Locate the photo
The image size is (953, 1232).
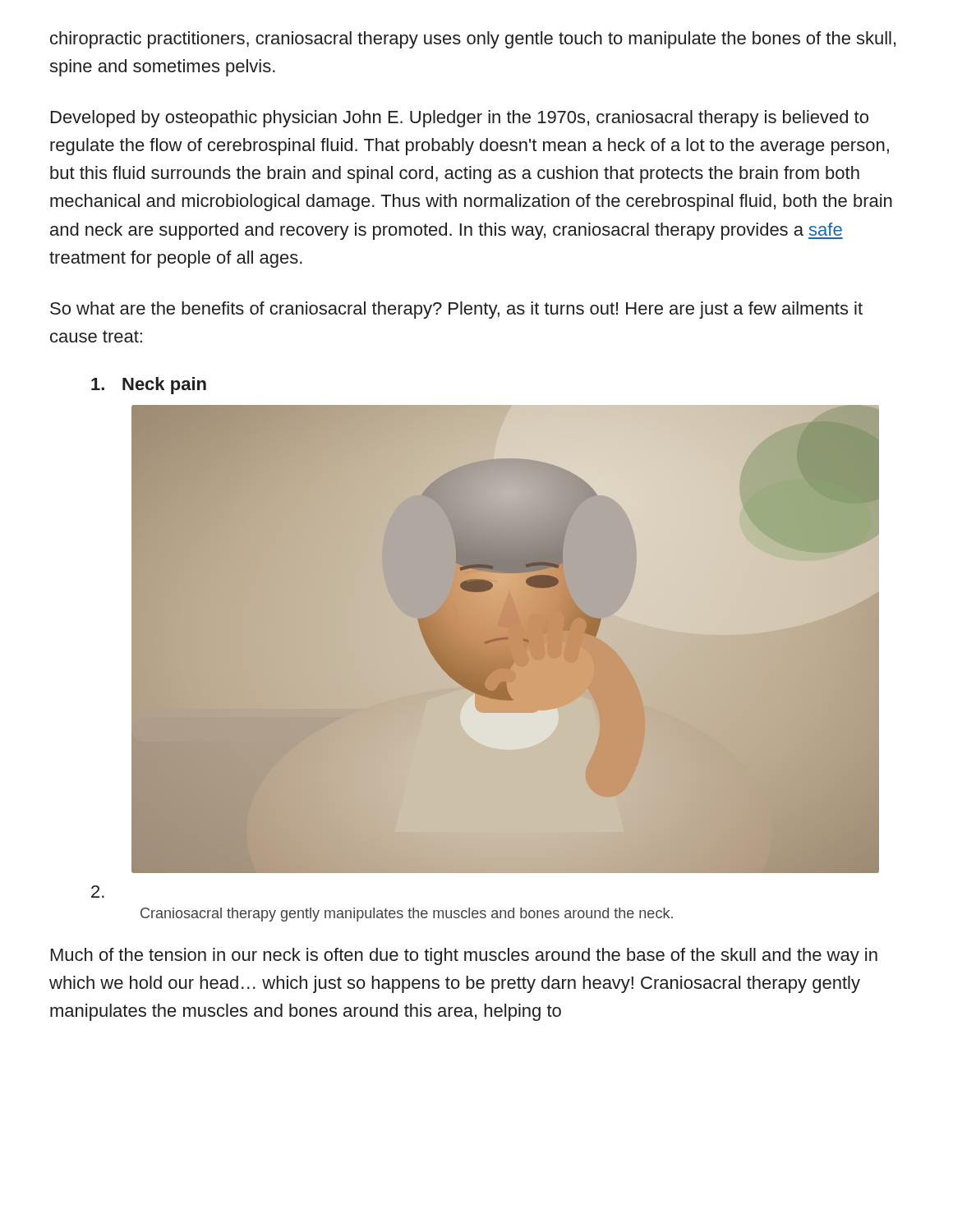pyautogui.click(x=518, y=641)
